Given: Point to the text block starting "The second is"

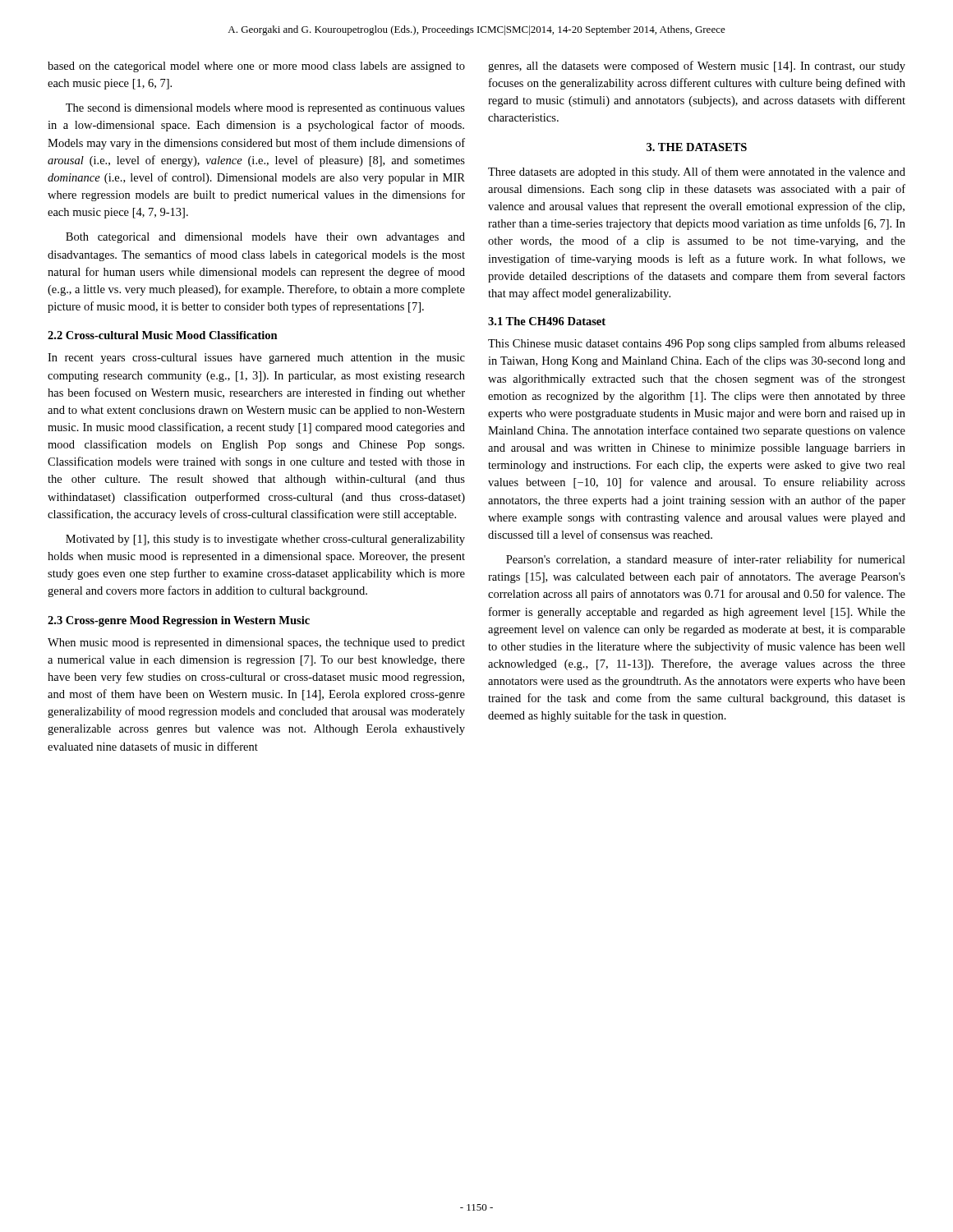Looking at the screenshot, I should click(x=256, y=160).
